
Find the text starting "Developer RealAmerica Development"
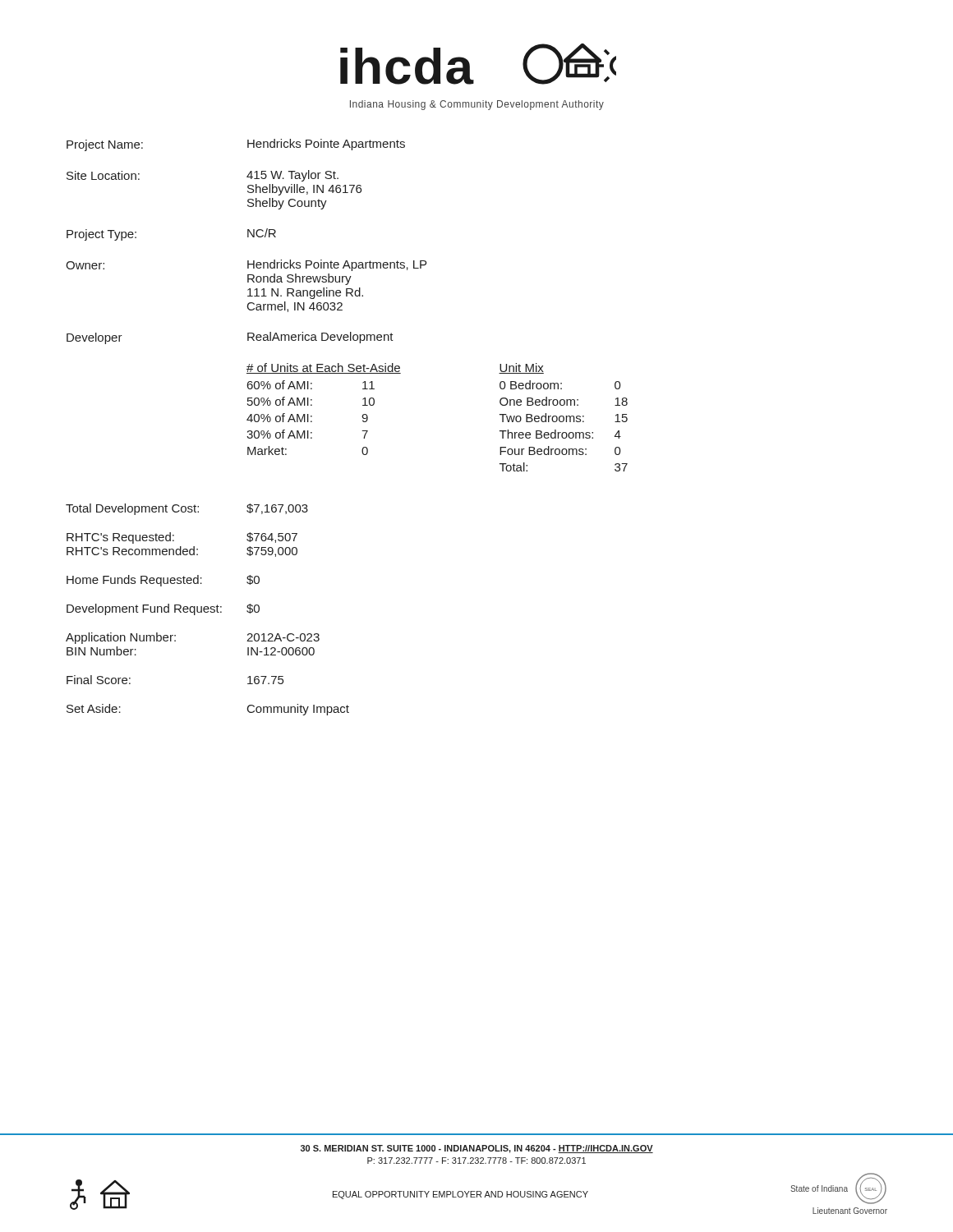point(96,338)
